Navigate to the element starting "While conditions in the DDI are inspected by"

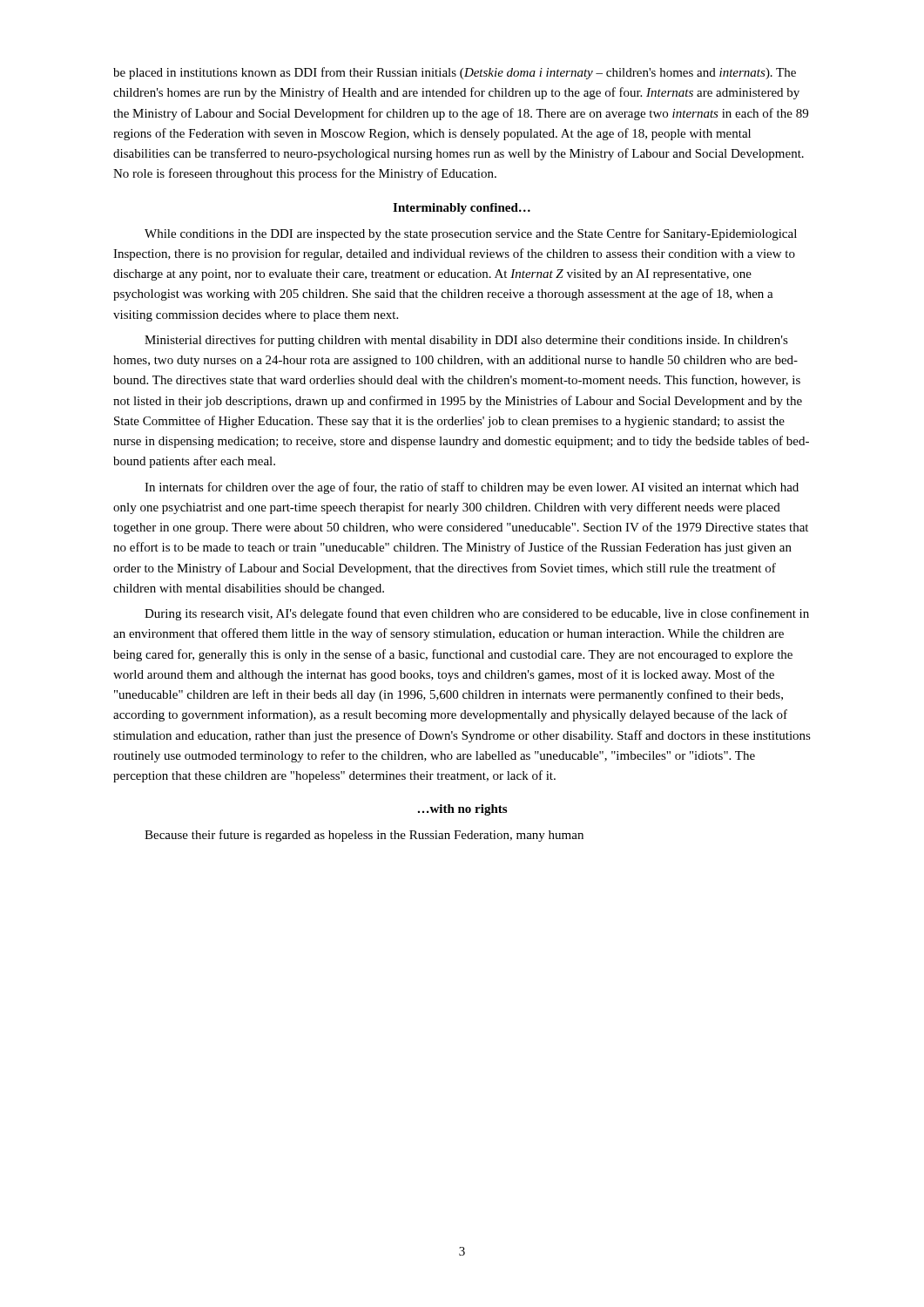pyautogui.click(x=455, y=274)
